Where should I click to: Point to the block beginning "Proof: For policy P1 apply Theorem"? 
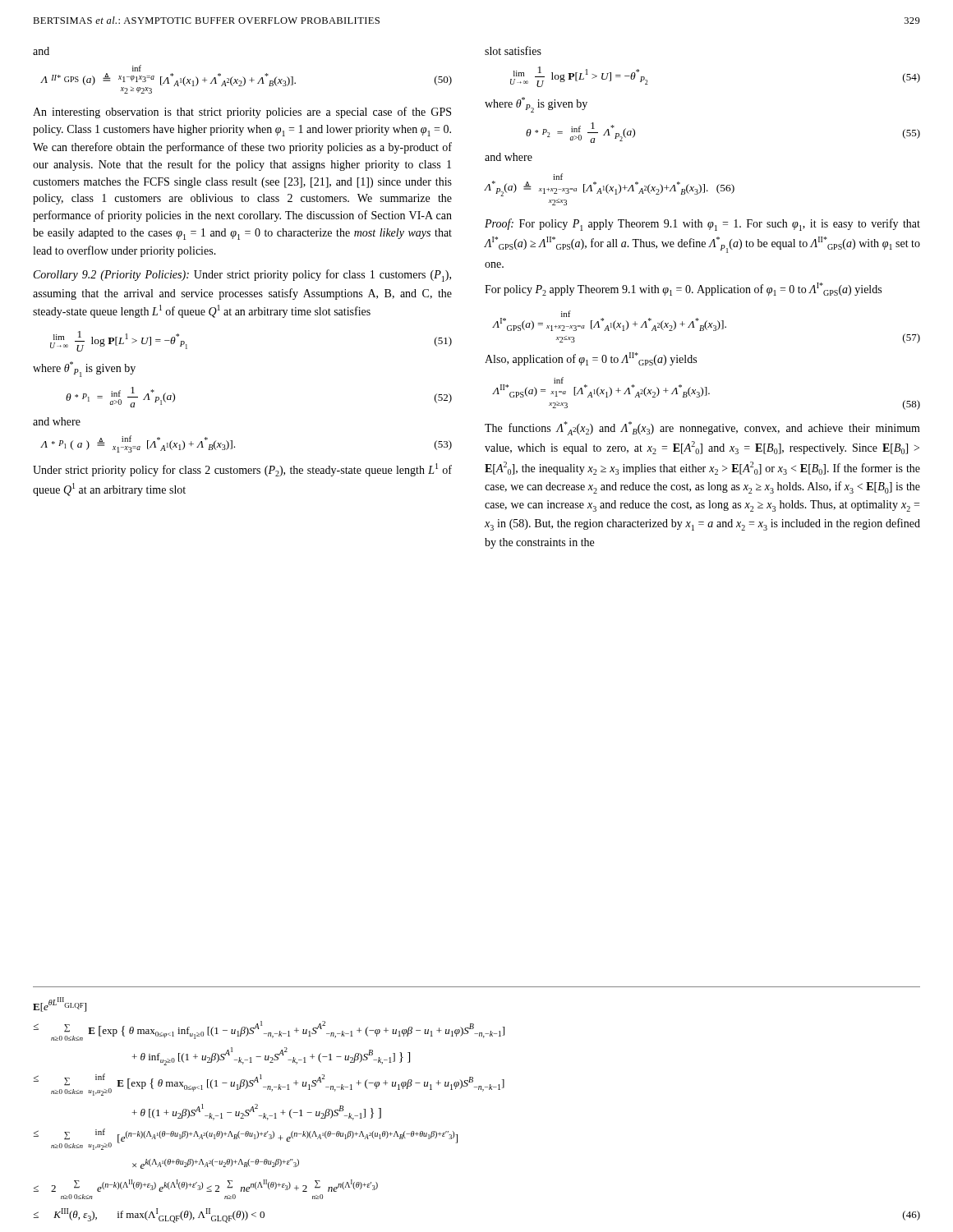coord(702,244)
